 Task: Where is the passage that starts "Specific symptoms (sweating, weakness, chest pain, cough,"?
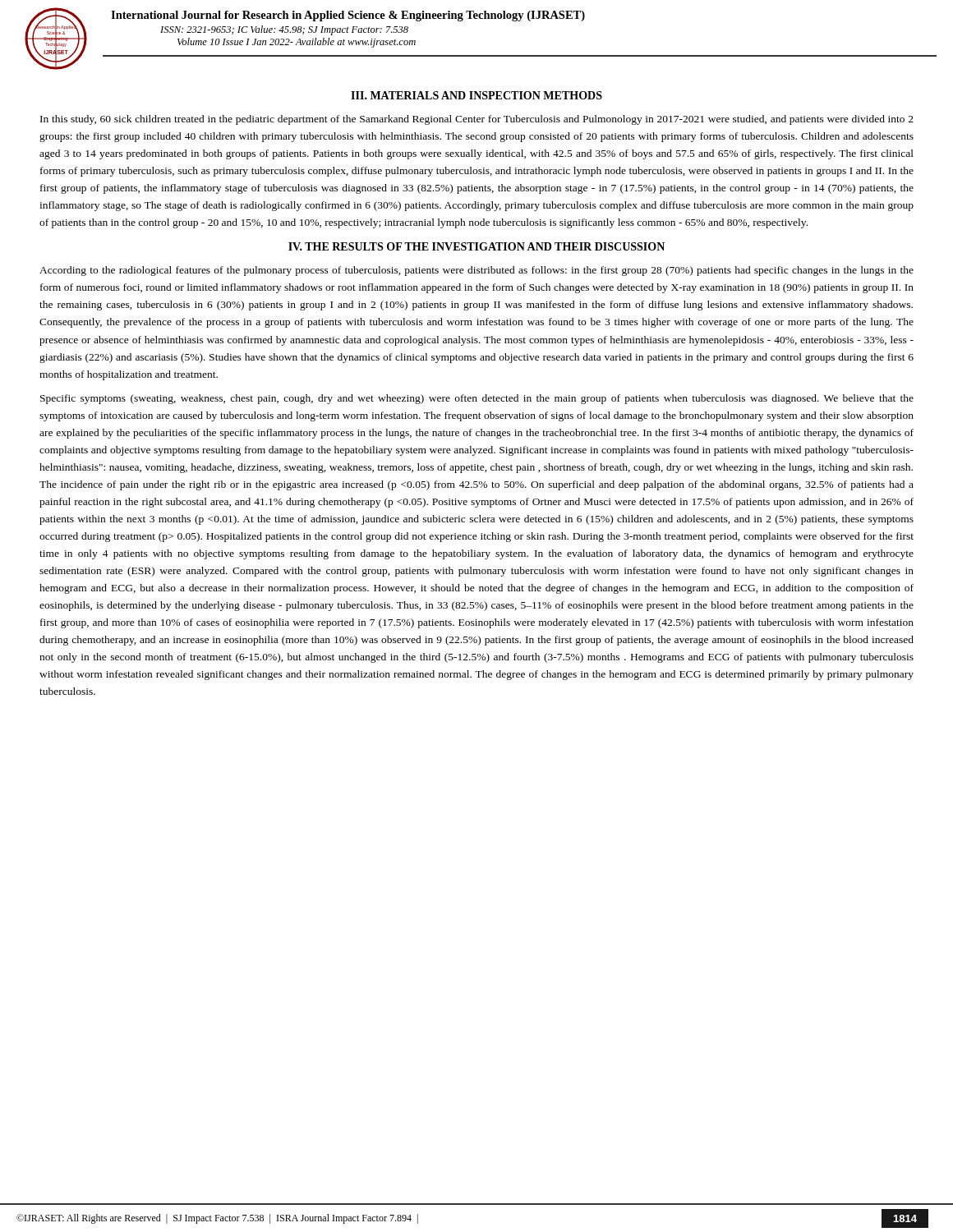(x=476, y=545)
